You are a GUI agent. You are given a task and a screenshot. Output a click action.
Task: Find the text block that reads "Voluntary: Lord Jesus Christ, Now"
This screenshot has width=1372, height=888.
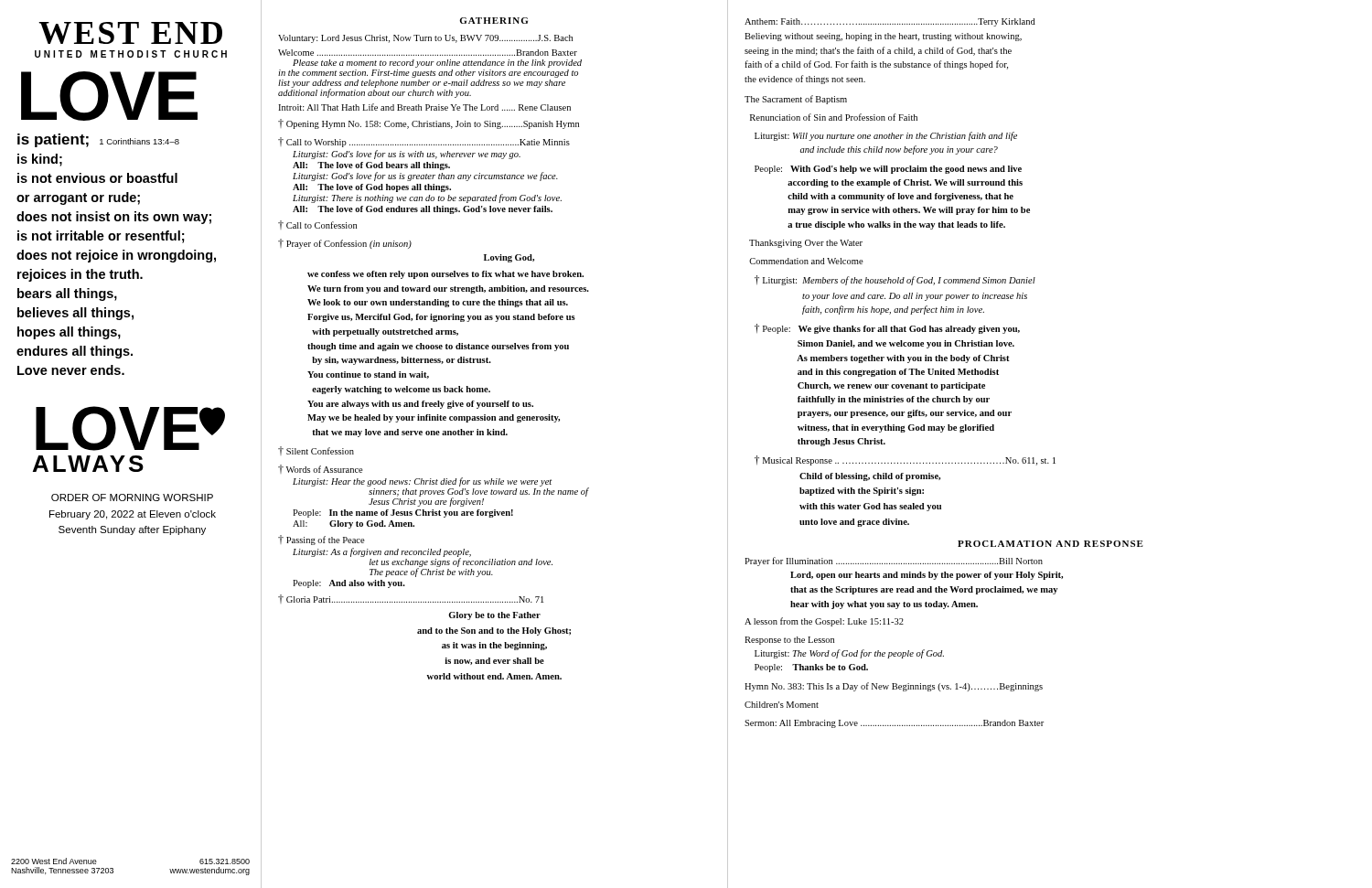click(x=426, y=38)
